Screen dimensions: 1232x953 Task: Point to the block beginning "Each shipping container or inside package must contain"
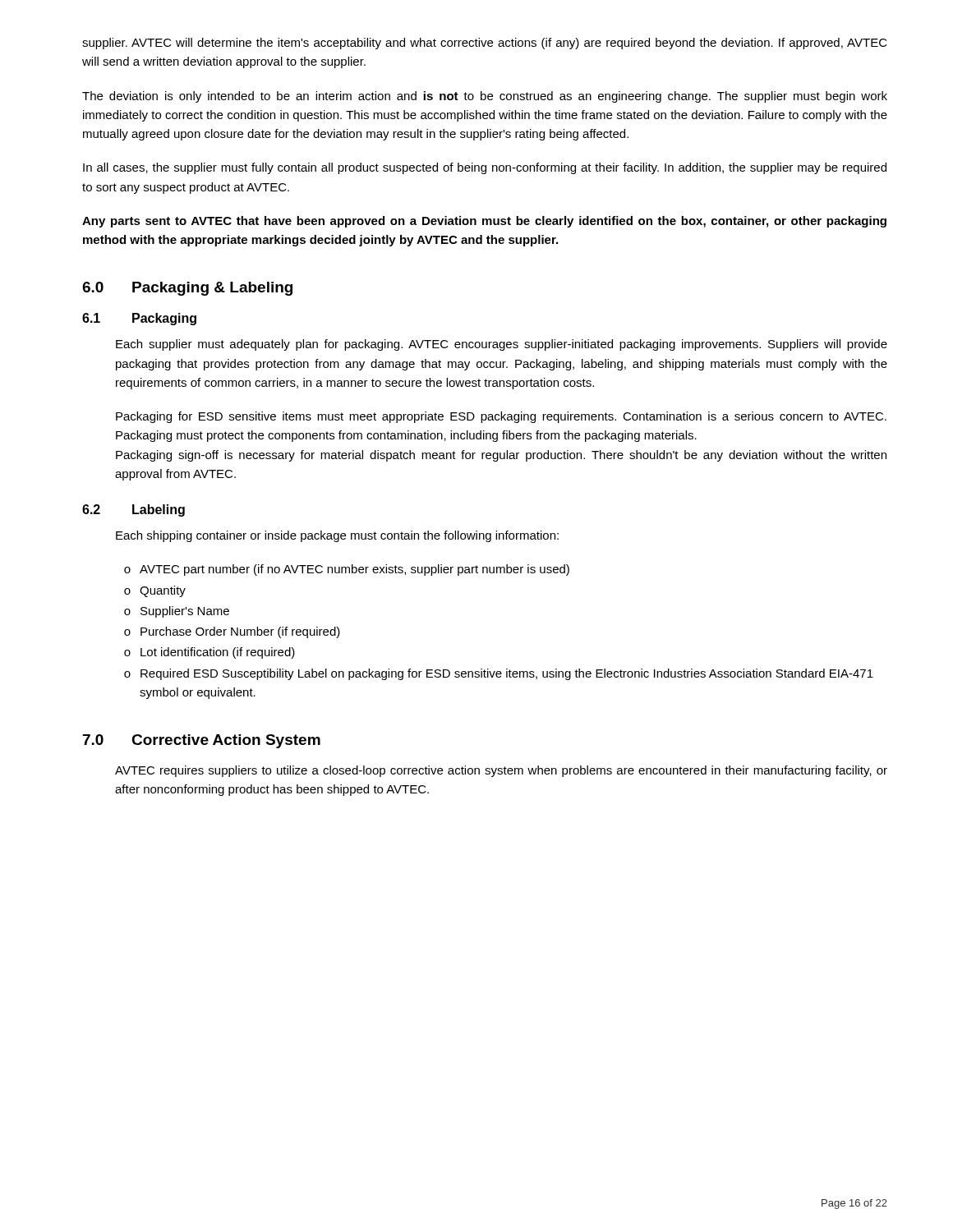[337, 535]
